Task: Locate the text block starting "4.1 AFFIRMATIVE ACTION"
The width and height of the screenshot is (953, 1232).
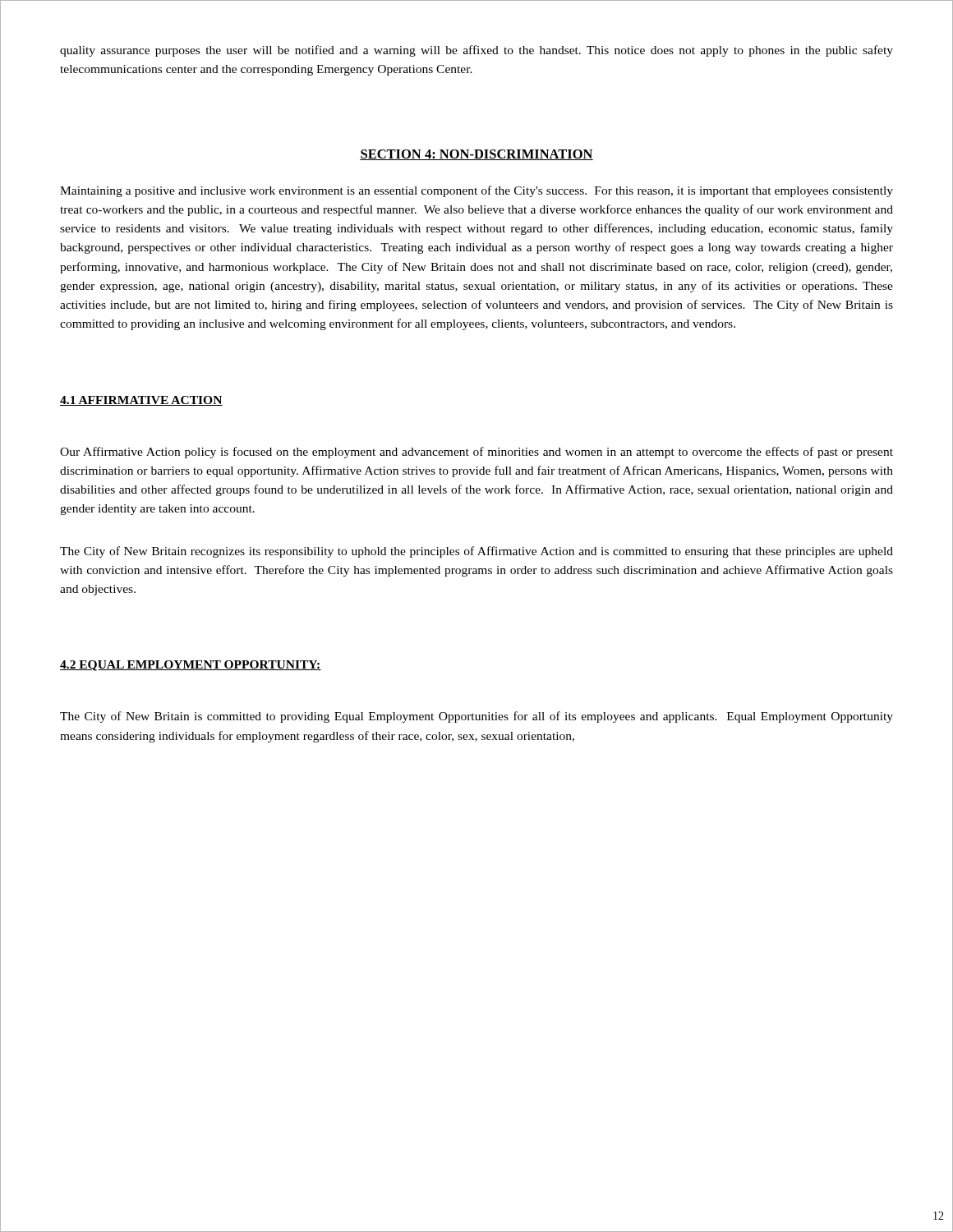Action: click(x=141, y=399)
